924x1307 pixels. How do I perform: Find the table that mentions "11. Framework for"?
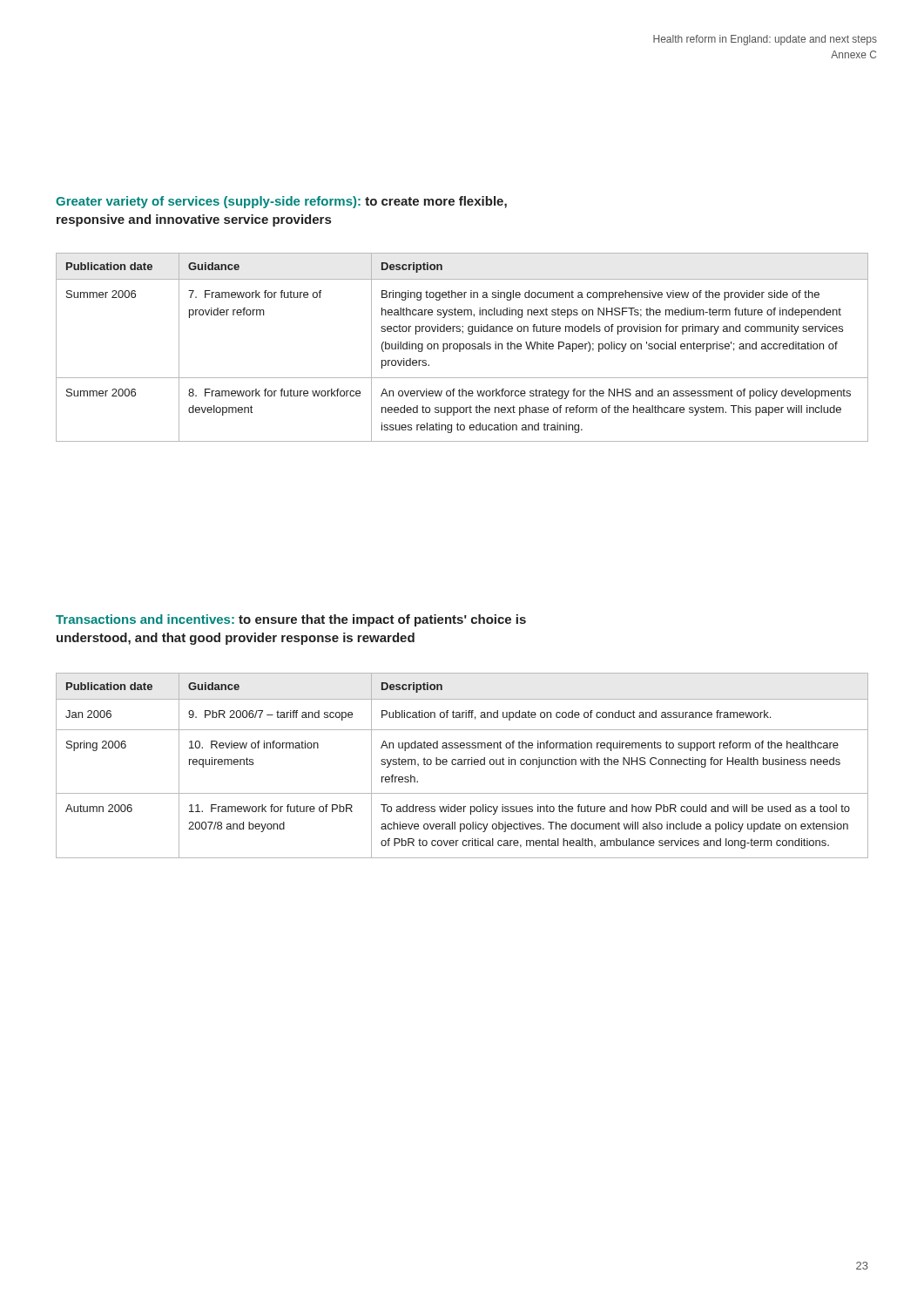pyautogui.click(x=462, y=765)
